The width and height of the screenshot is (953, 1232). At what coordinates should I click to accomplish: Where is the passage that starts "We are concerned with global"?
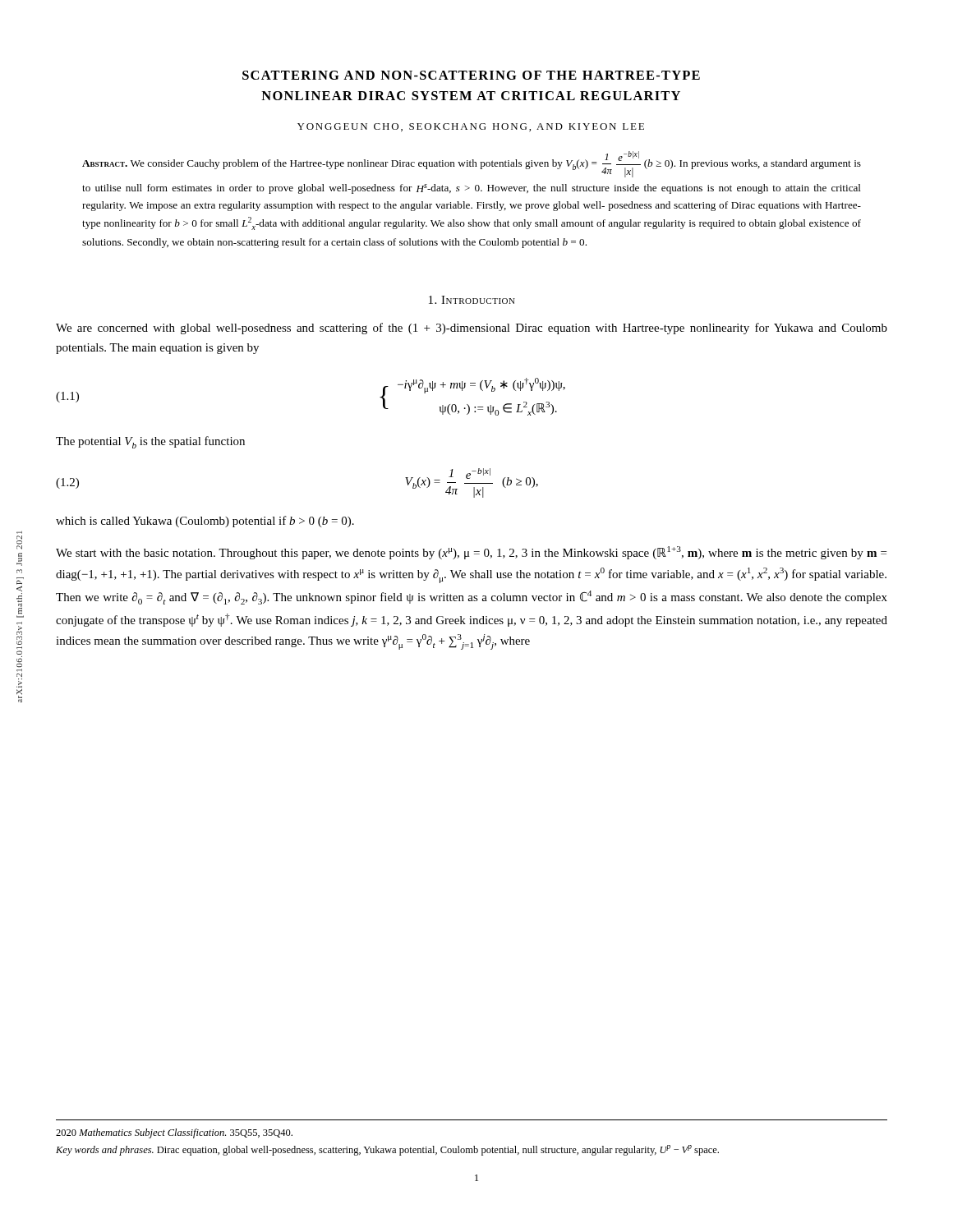tap(472, 338)
